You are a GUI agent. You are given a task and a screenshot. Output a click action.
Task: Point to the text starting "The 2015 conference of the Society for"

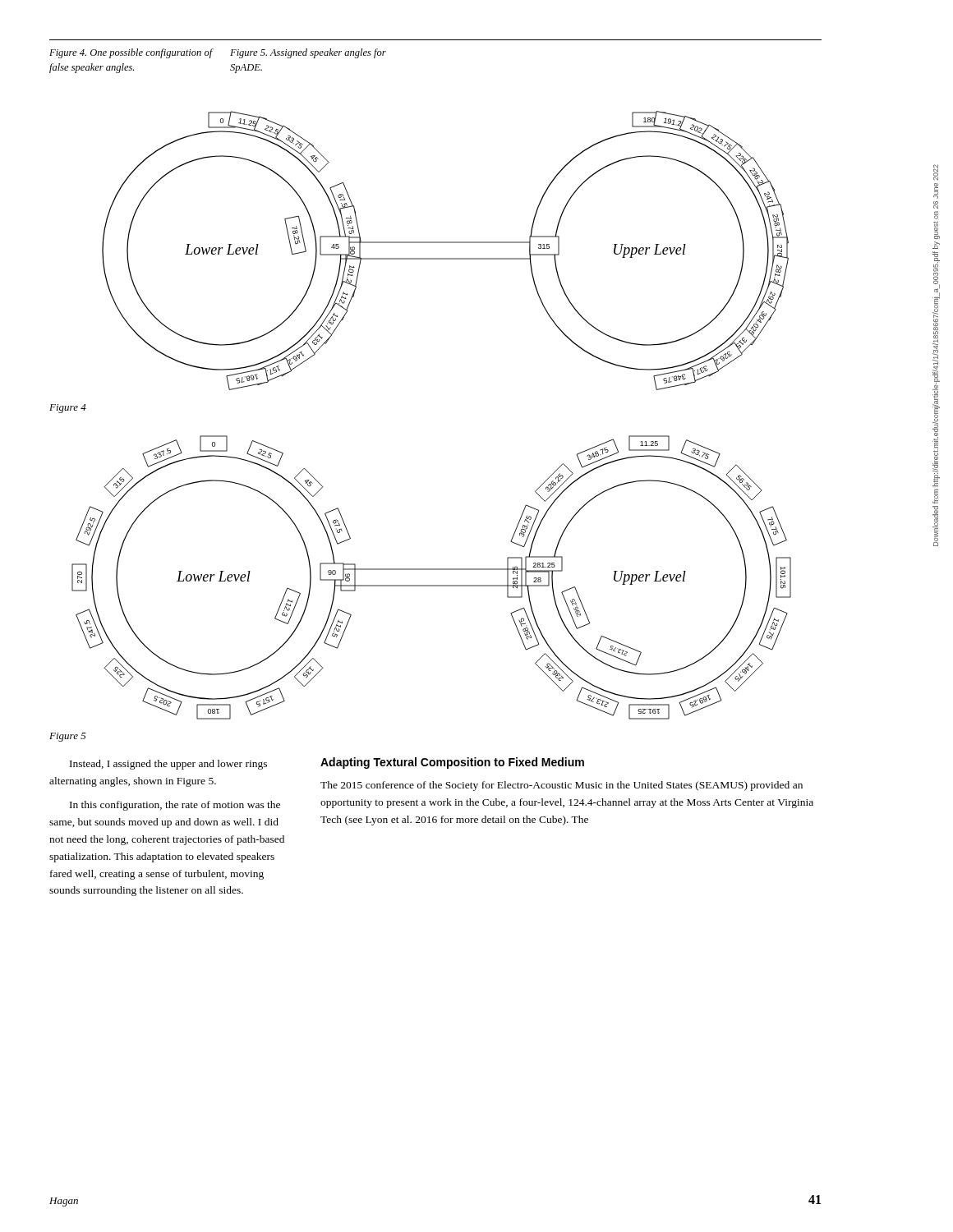point(567,802)
